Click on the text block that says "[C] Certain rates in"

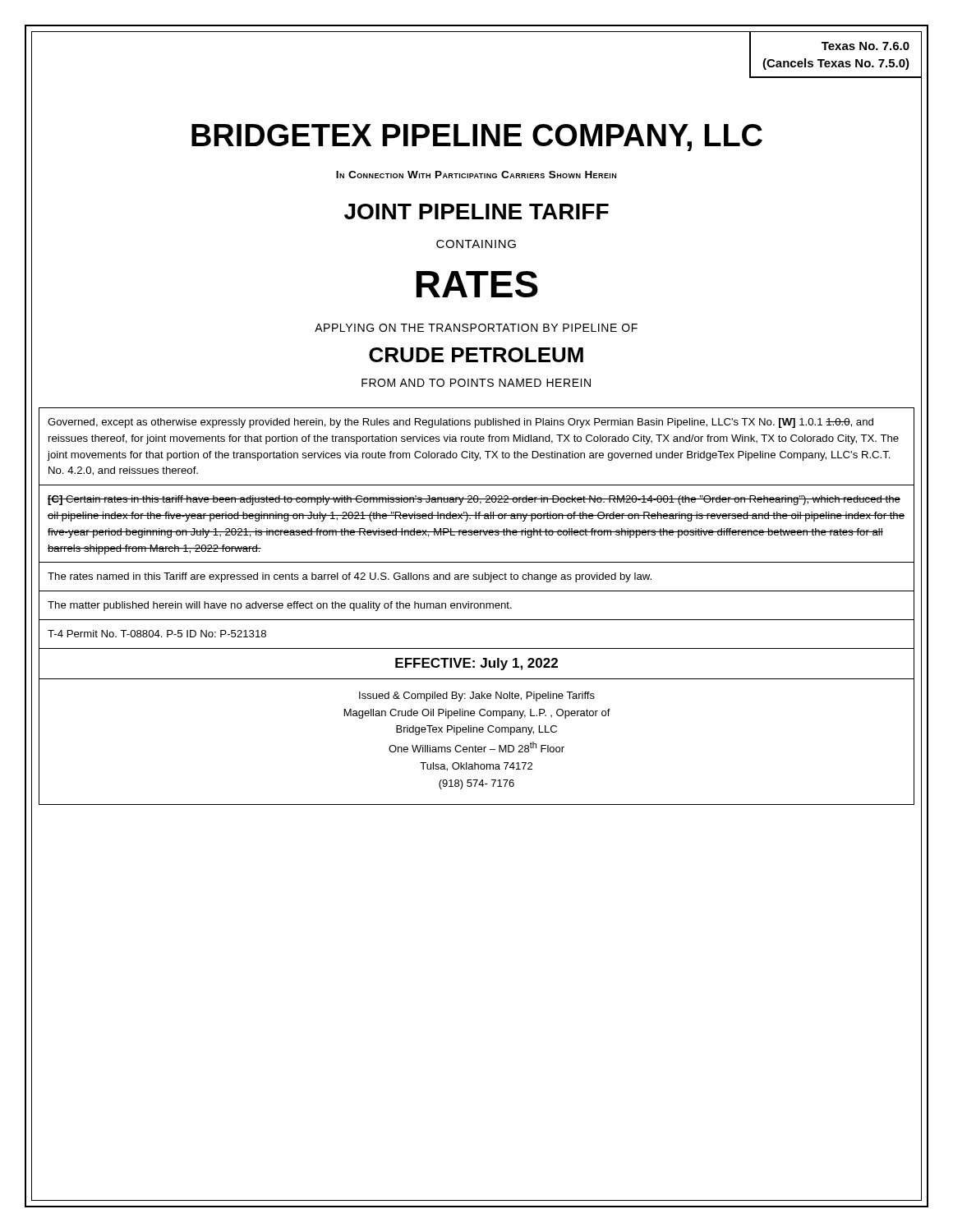tap(476, 523)
